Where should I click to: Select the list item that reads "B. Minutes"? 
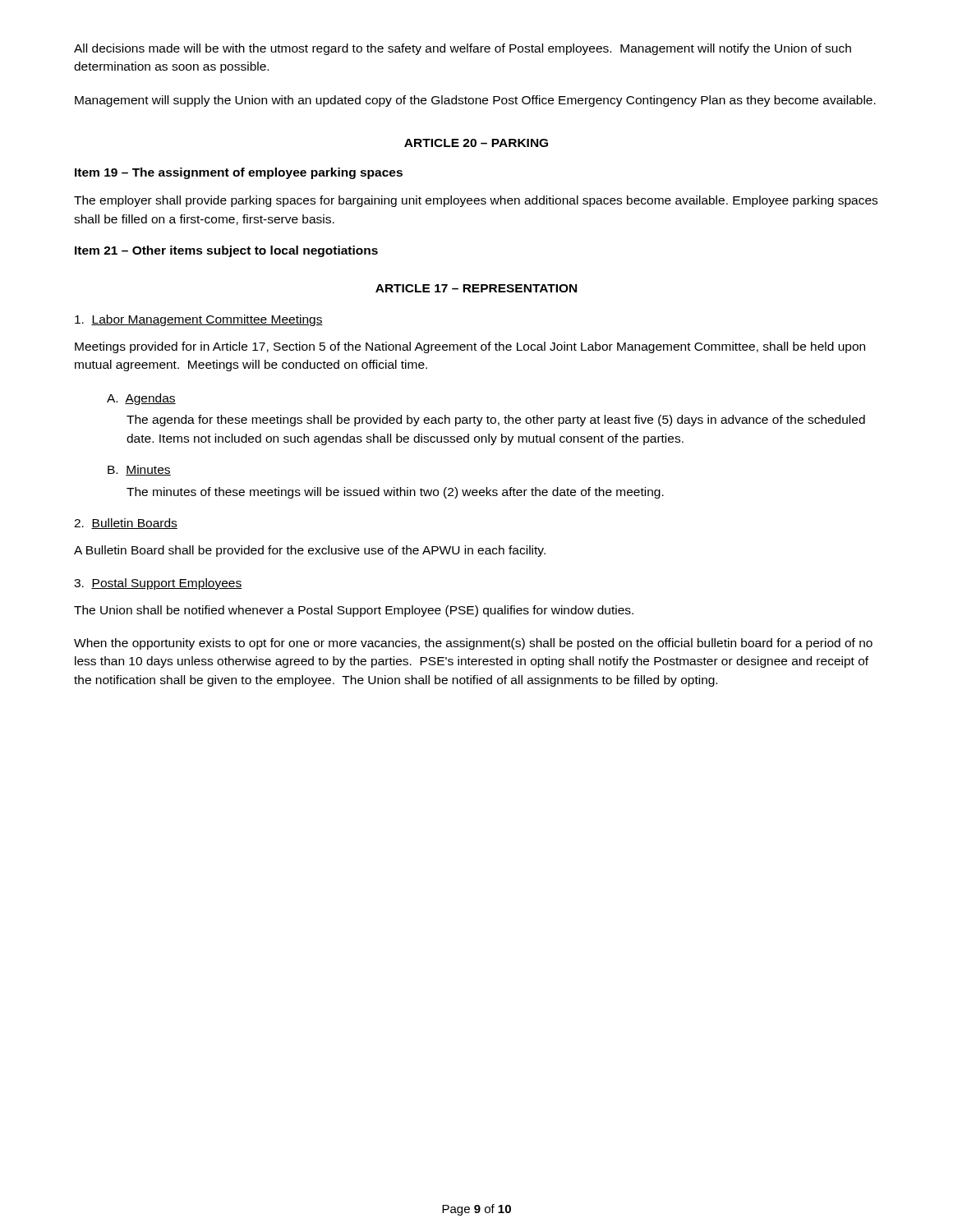(x=139, y=470)
